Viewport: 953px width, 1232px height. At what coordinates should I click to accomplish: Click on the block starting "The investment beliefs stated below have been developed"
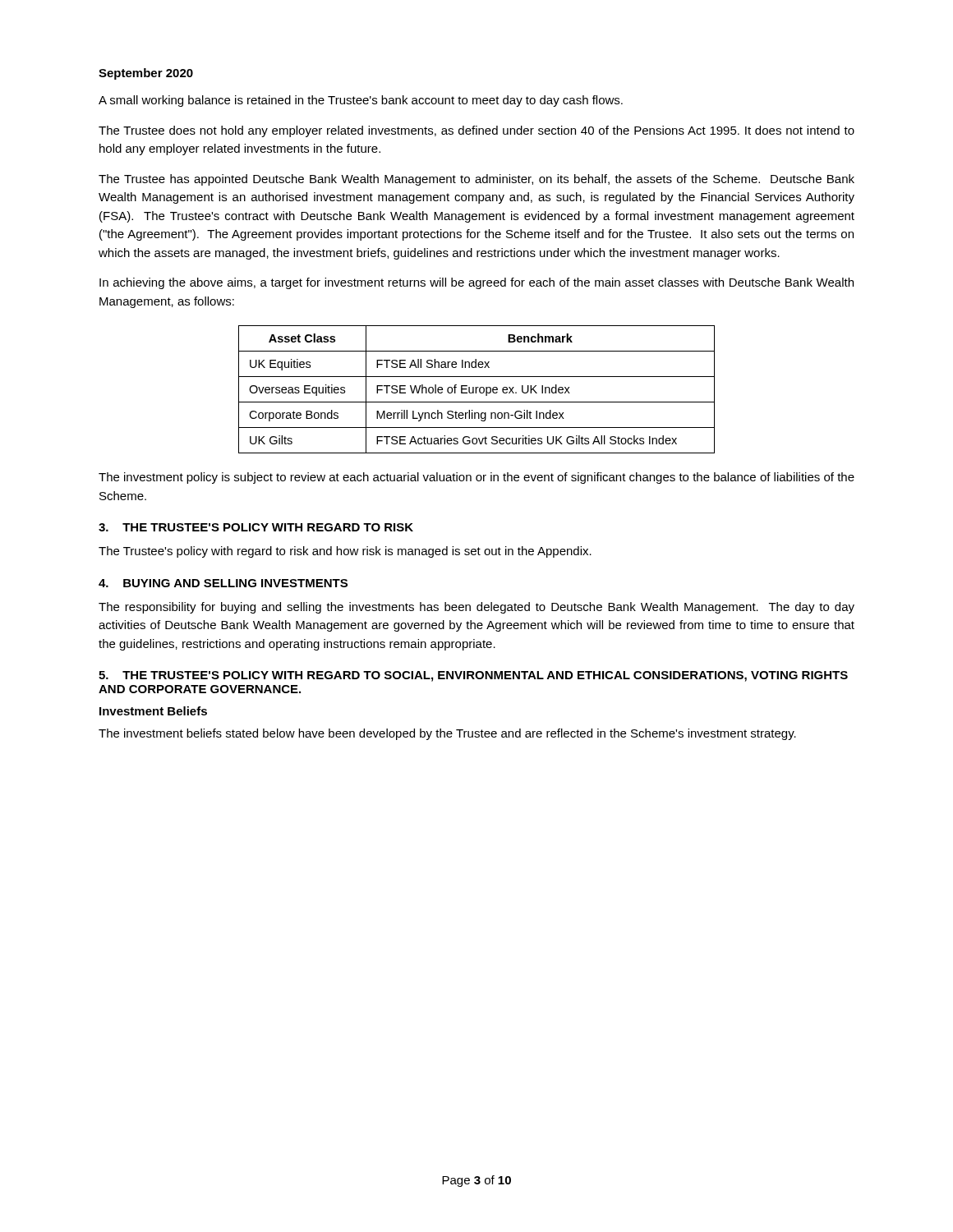[448, 733]
